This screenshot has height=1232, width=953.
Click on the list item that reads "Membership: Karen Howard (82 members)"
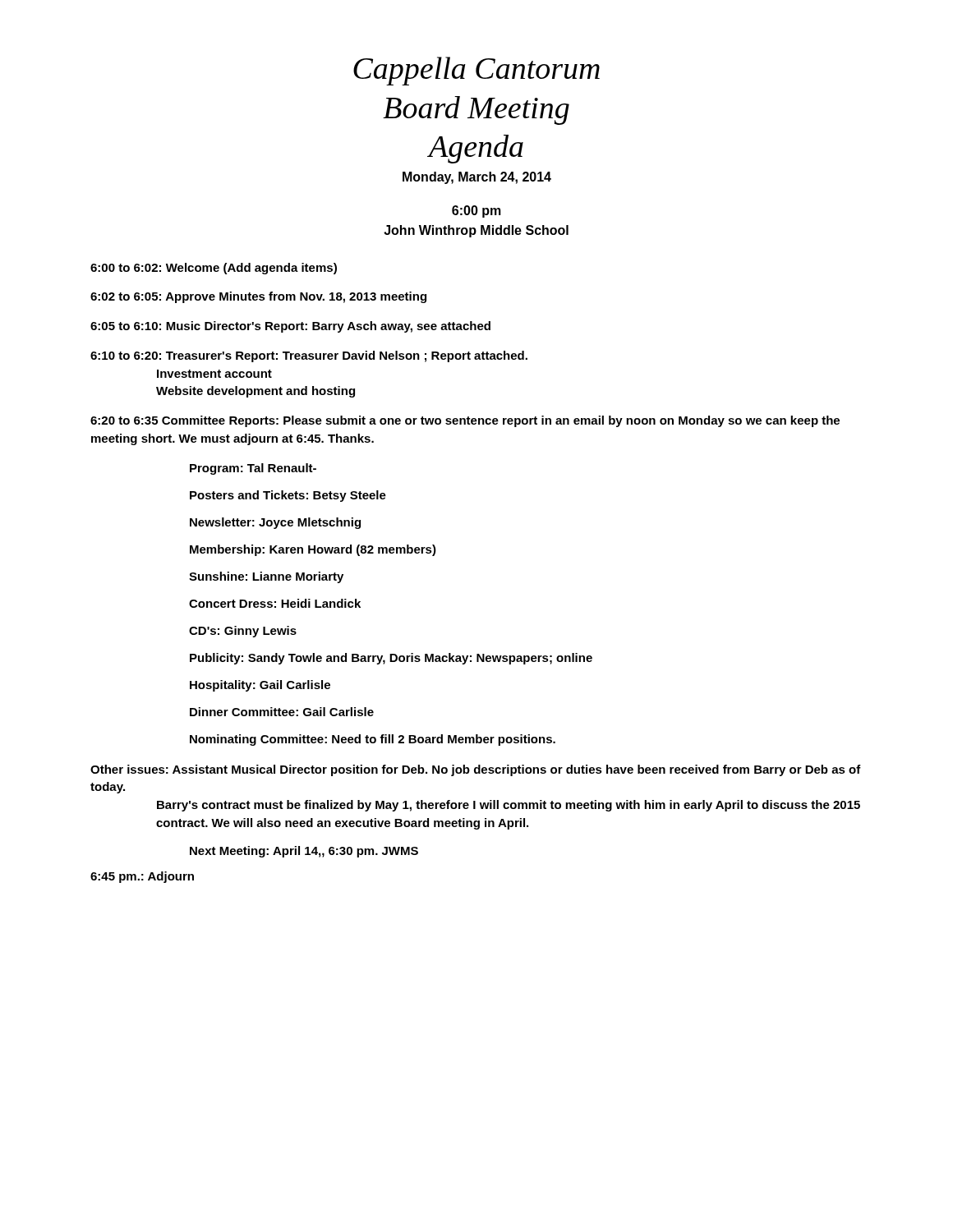(313, 549)
